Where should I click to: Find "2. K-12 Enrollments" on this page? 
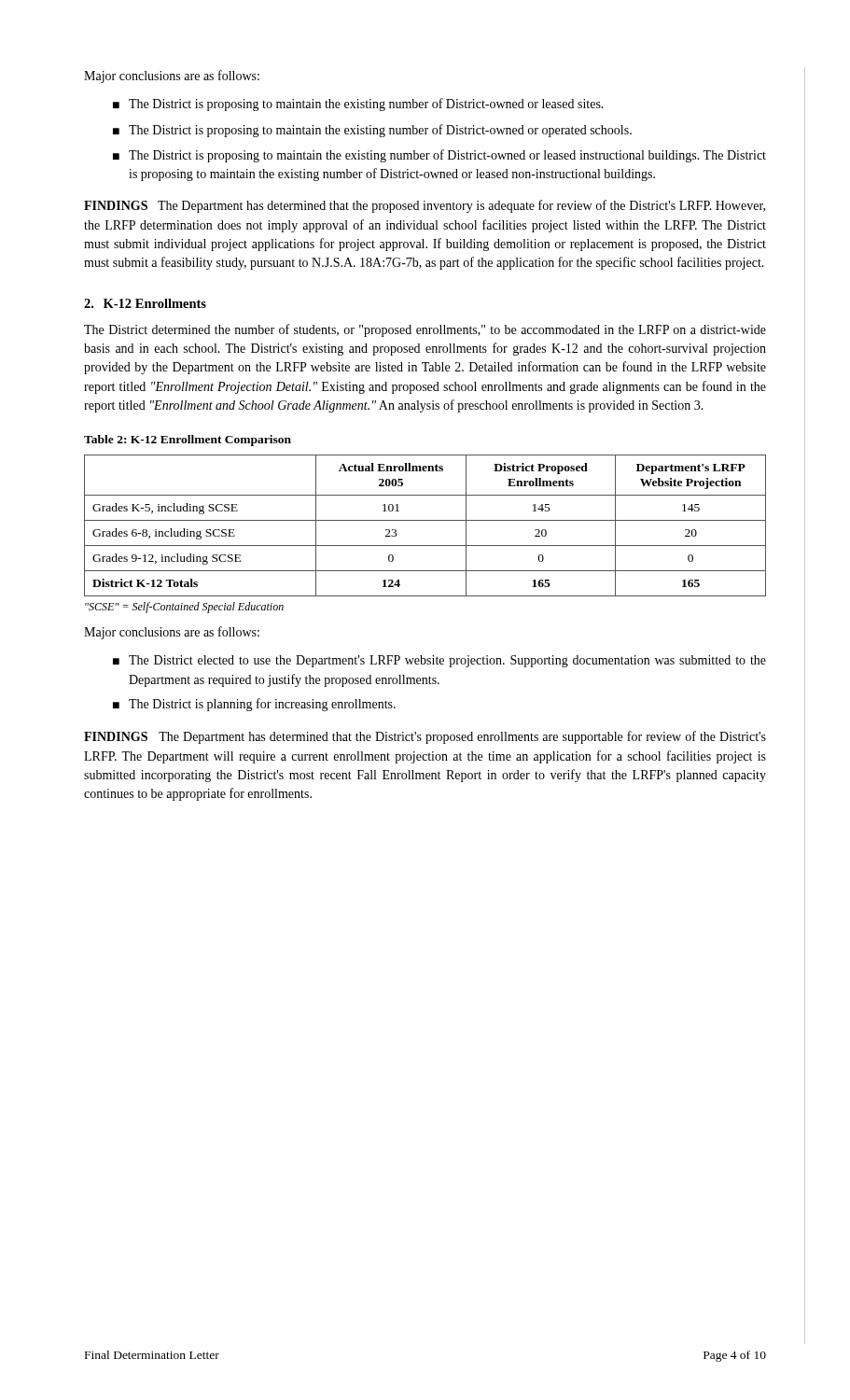coord(145,303)
